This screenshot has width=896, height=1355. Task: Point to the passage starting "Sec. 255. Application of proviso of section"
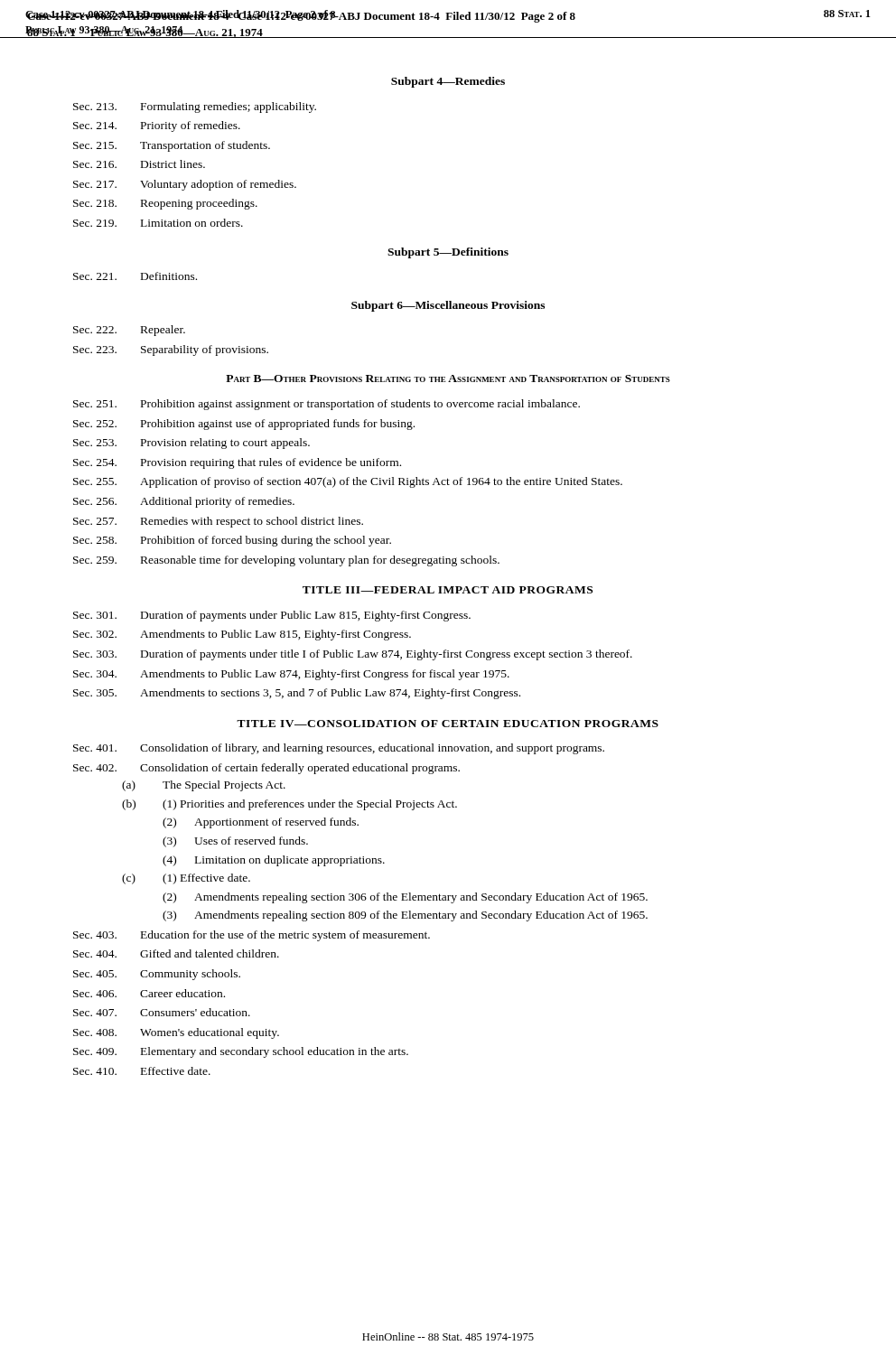click(448, 482)
